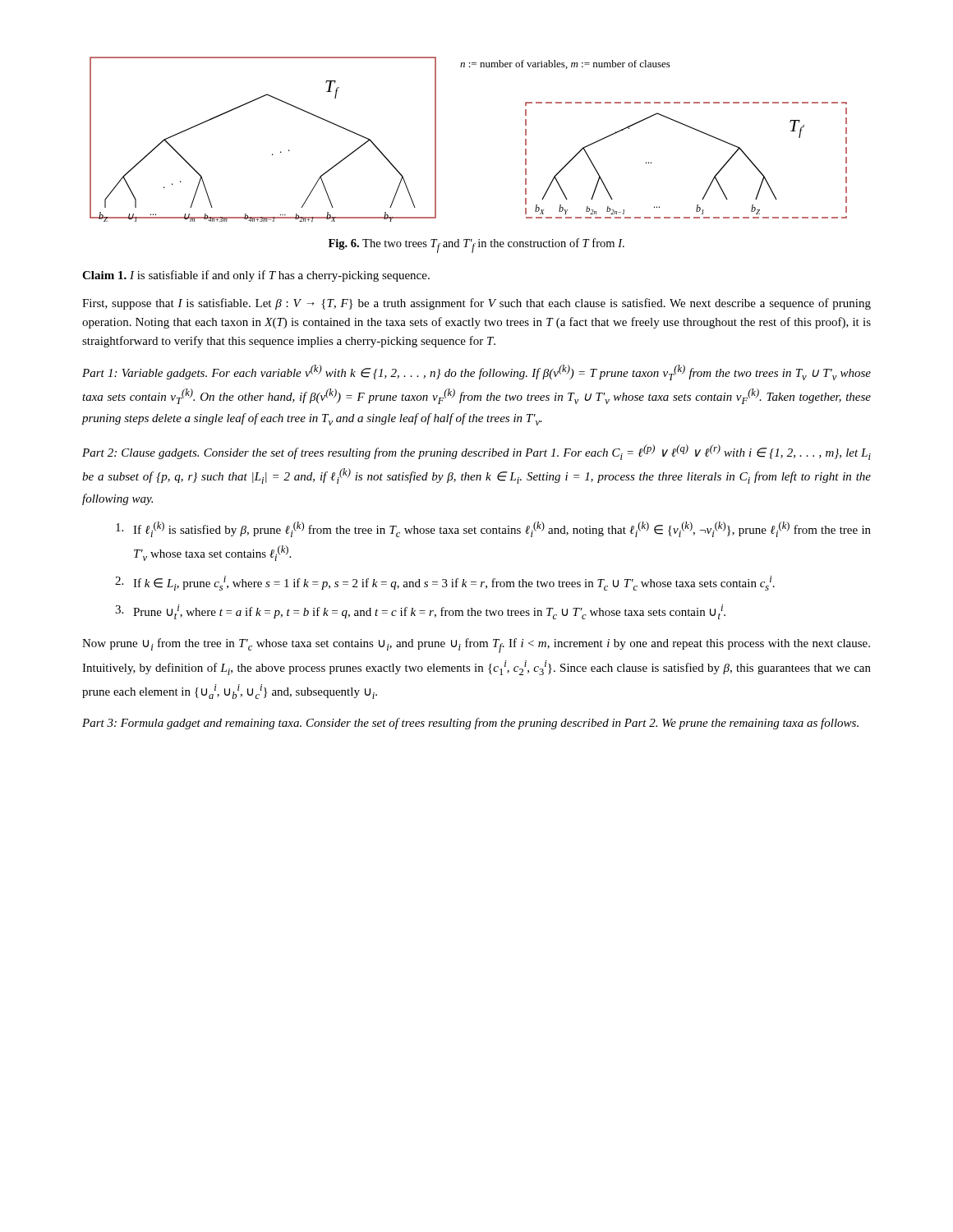This screenshot has height=1232, width=953.
Task: Locate the region starting "Now prune ∪i from the tree in"
Action: [x=476, y=669]
